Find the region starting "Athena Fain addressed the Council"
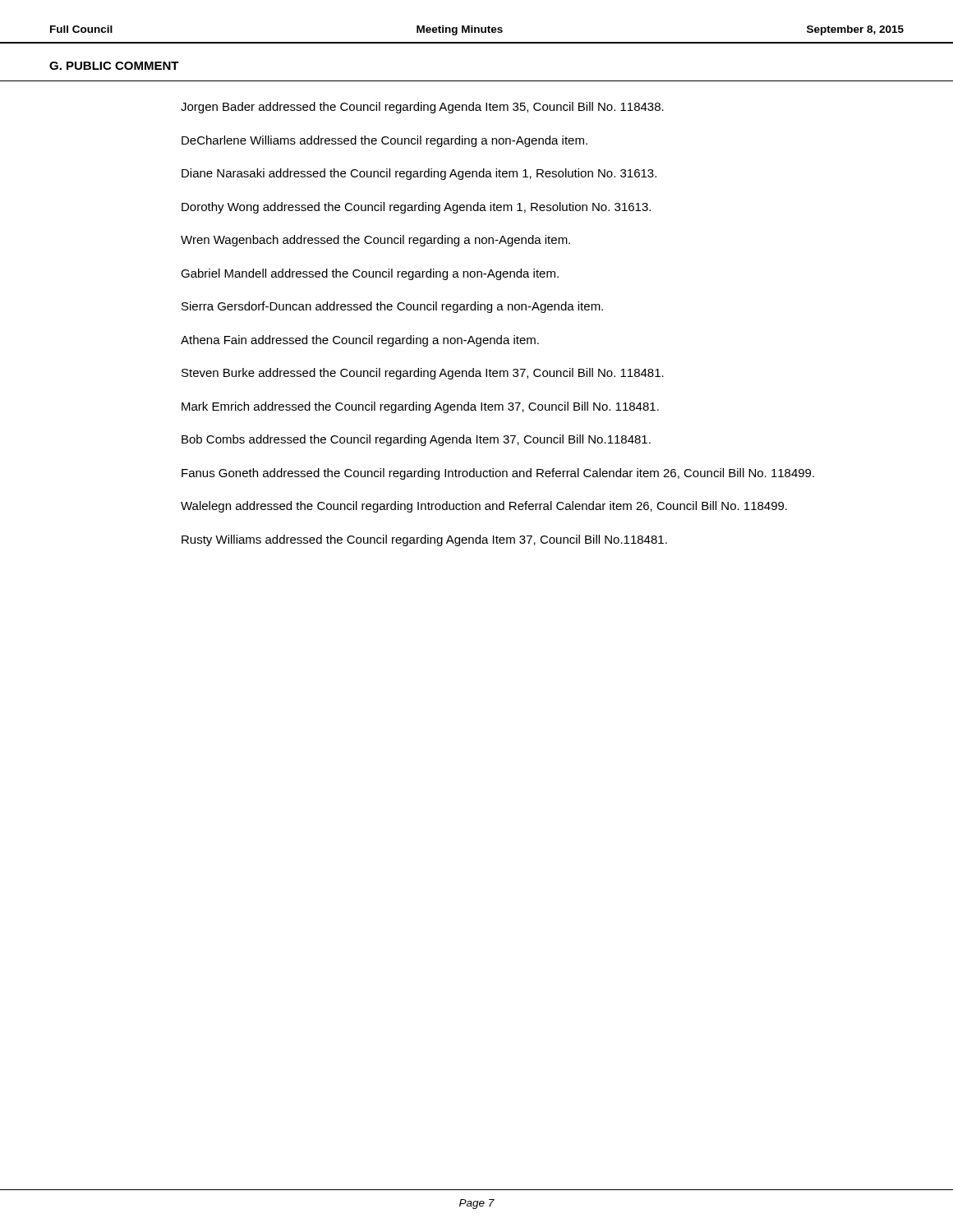The image size is (953, 1232). click(x=360, y=339)
